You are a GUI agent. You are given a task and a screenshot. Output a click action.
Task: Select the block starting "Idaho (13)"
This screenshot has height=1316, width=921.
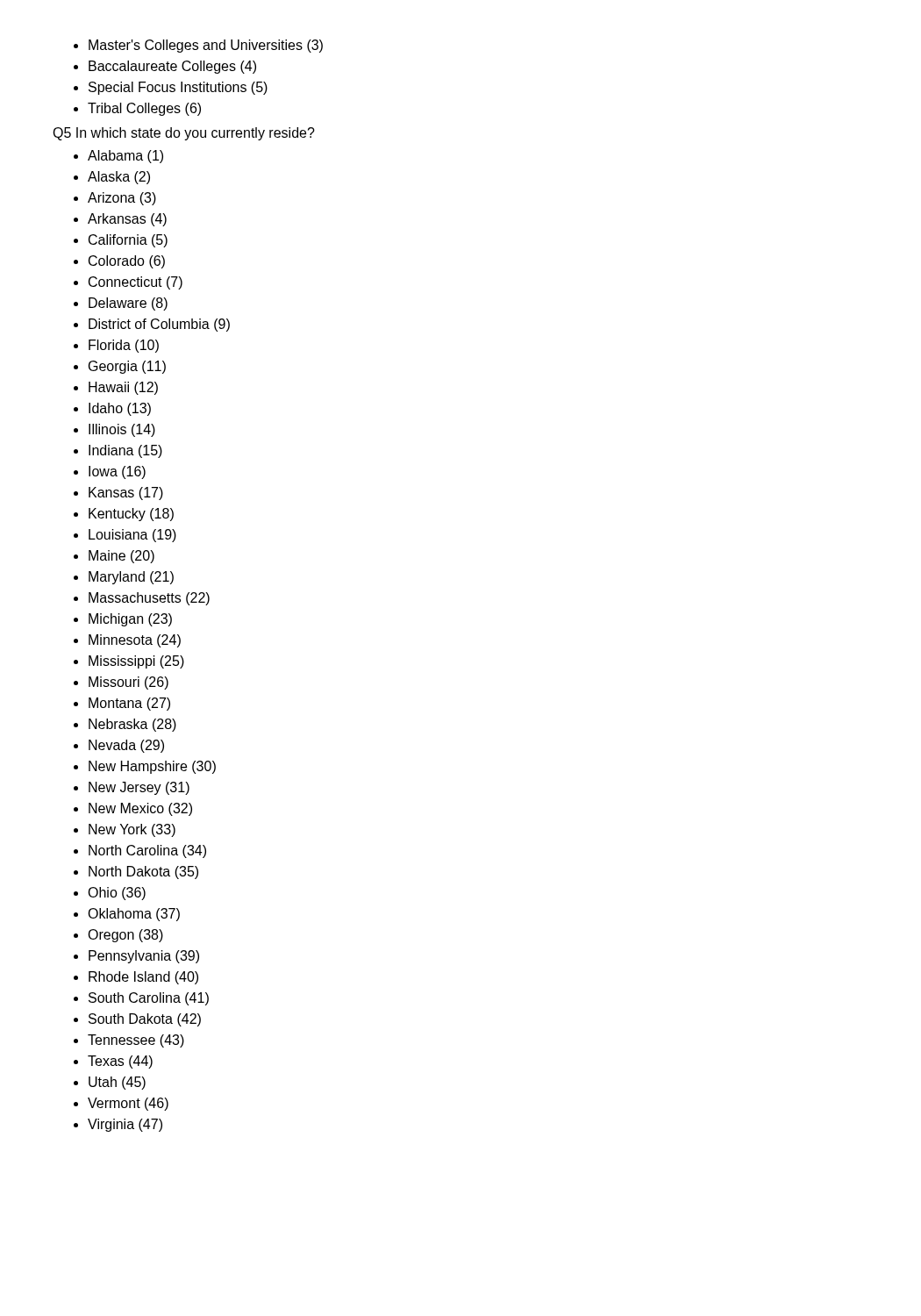click(x=120, y=408)
